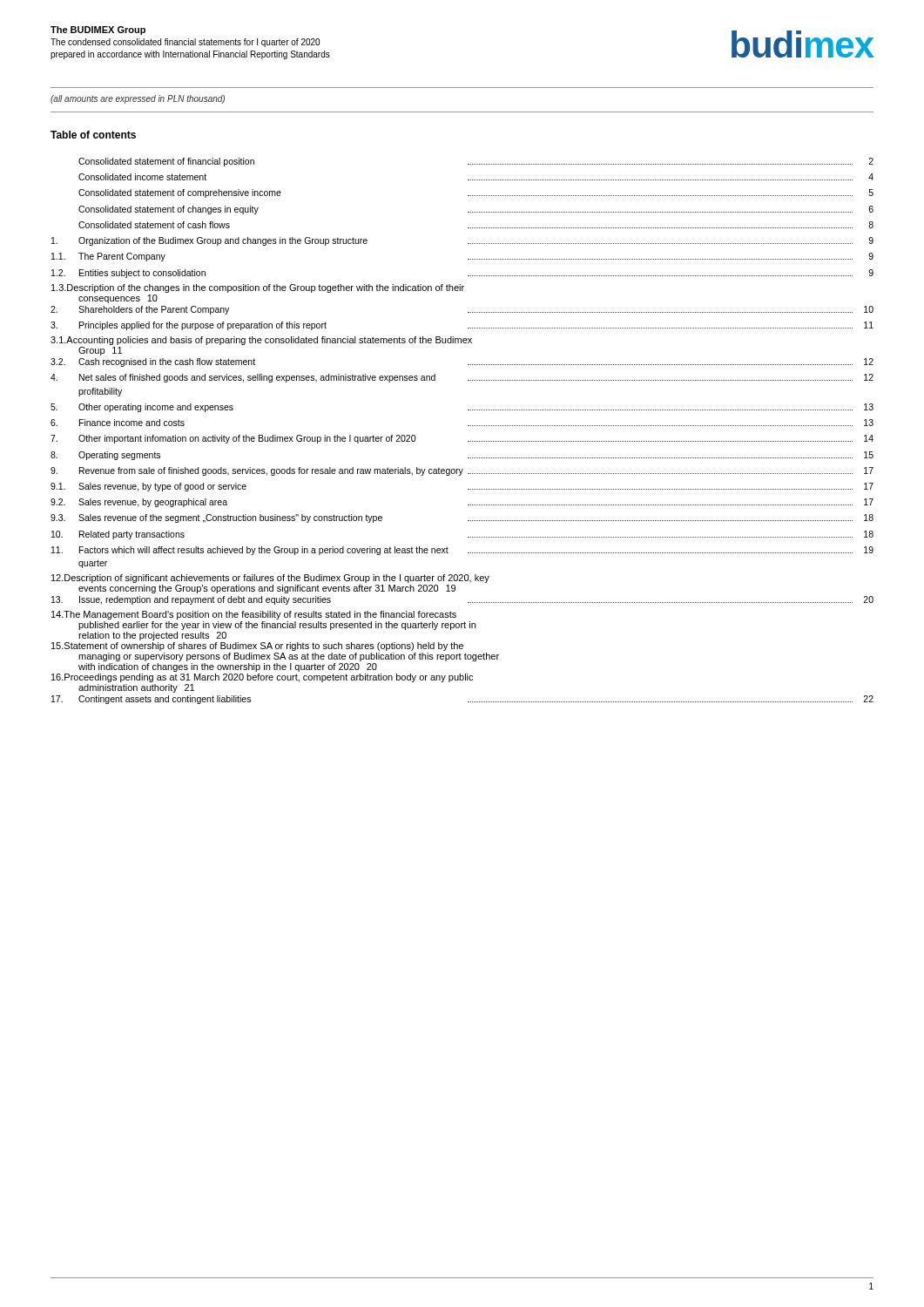This screenshot has width=924, height=1307.
Task: Point to the block beginning "2. Entities subject to"
Action: click(x=462, y=273)
